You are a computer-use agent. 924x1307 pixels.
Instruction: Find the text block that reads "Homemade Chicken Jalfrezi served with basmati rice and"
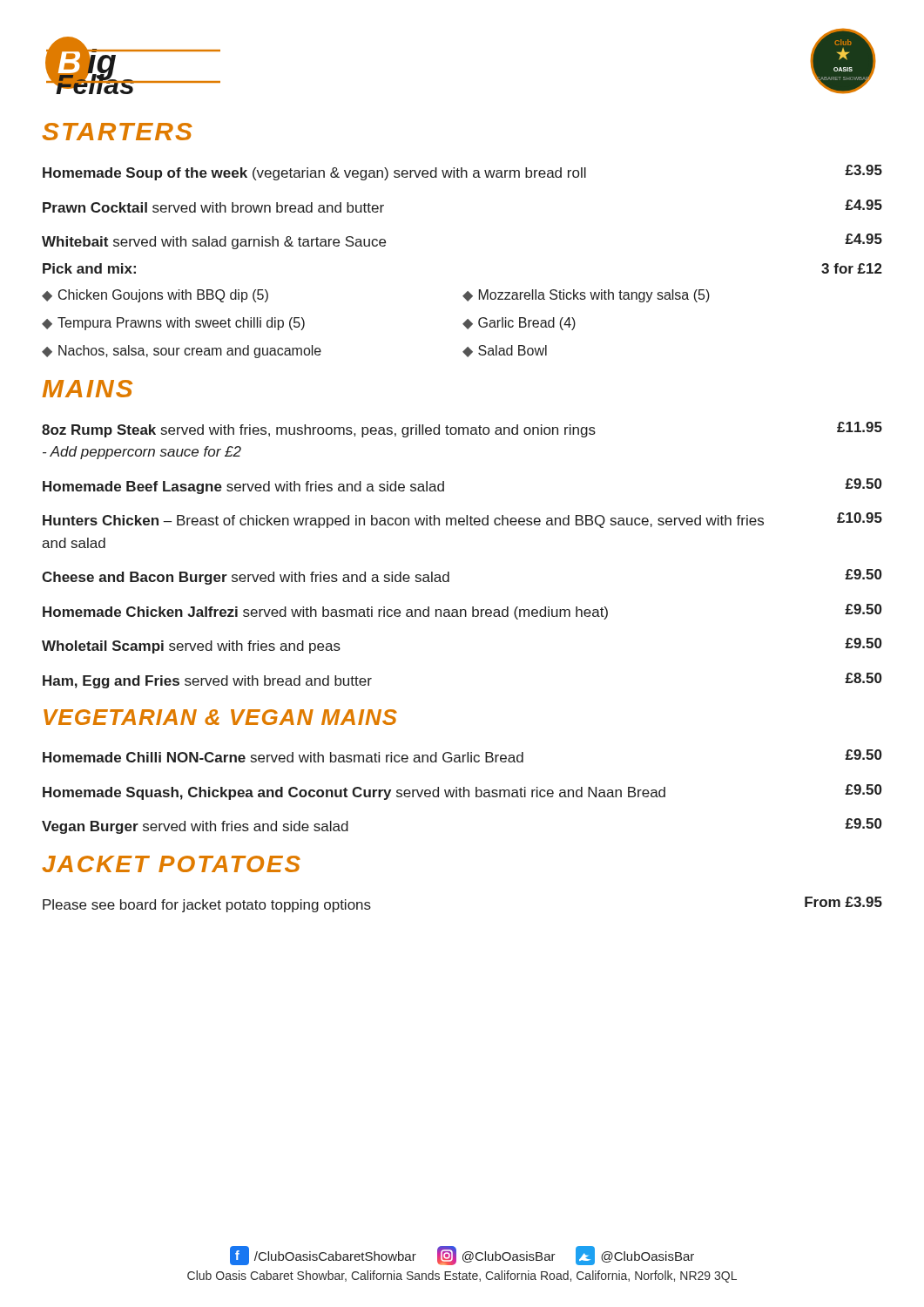tap(462, 612)
